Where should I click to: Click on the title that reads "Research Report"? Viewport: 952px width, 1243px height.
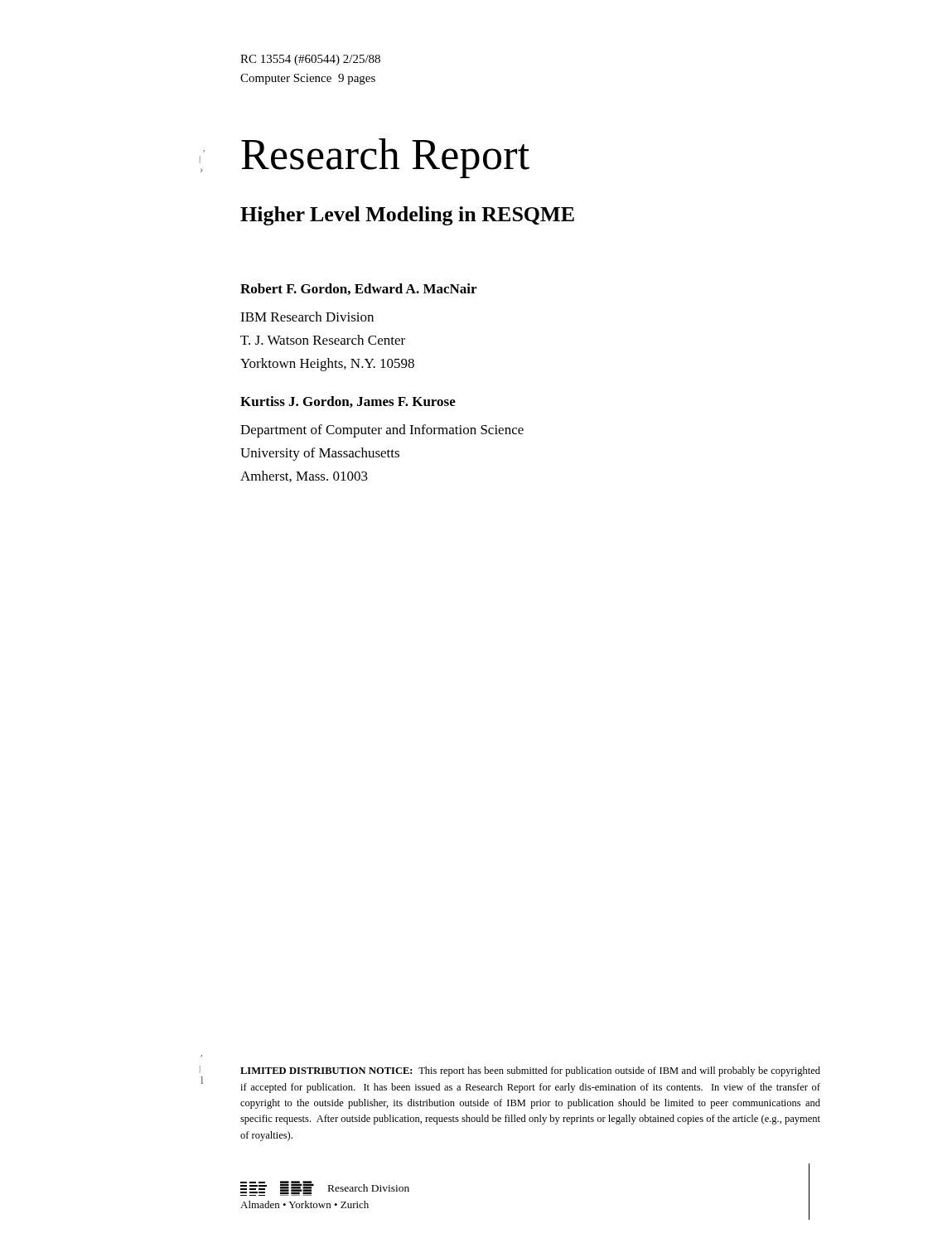point(385,154)
